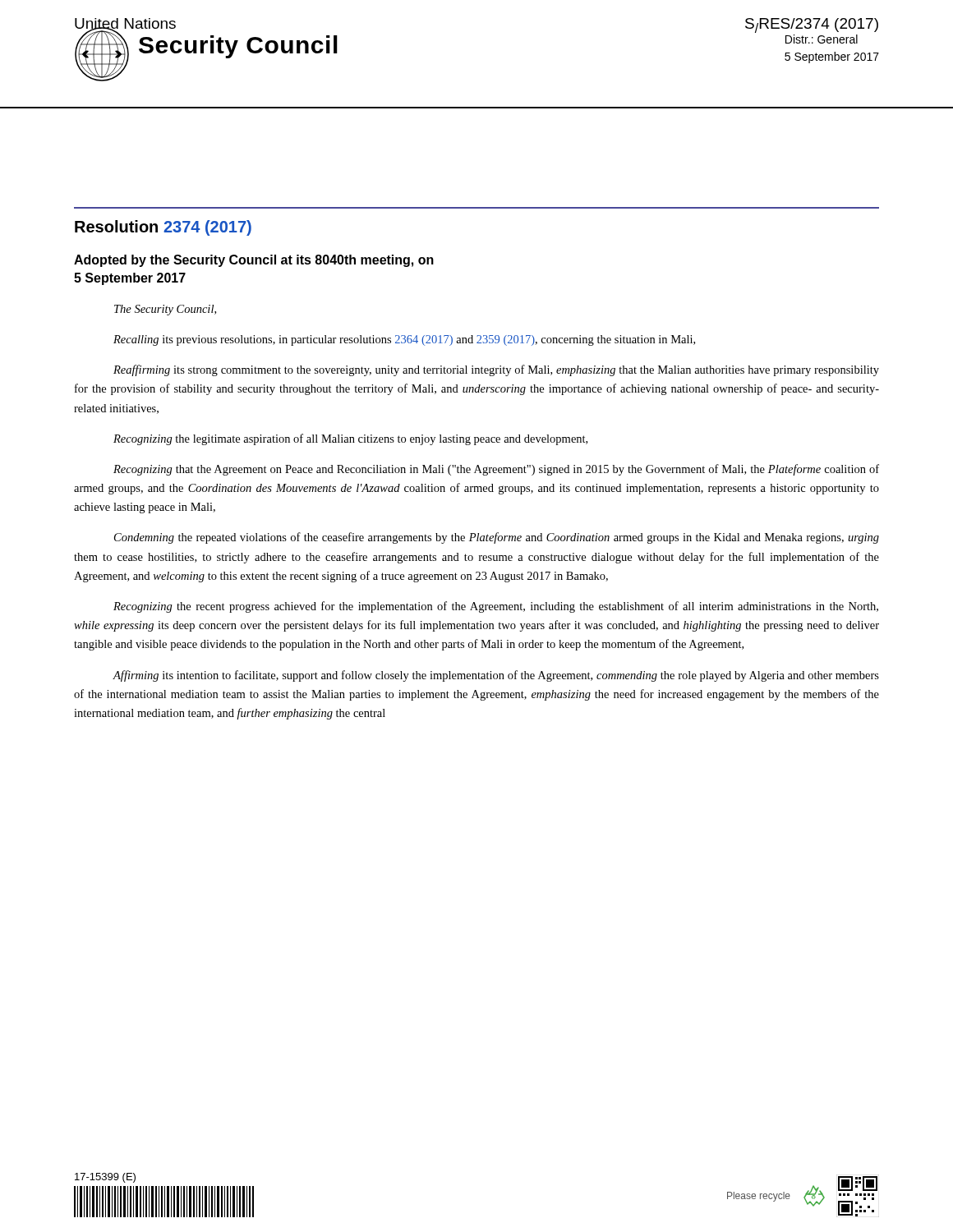Click a section header
This screenshot has width=953, height=1232.
coord(163,227)
